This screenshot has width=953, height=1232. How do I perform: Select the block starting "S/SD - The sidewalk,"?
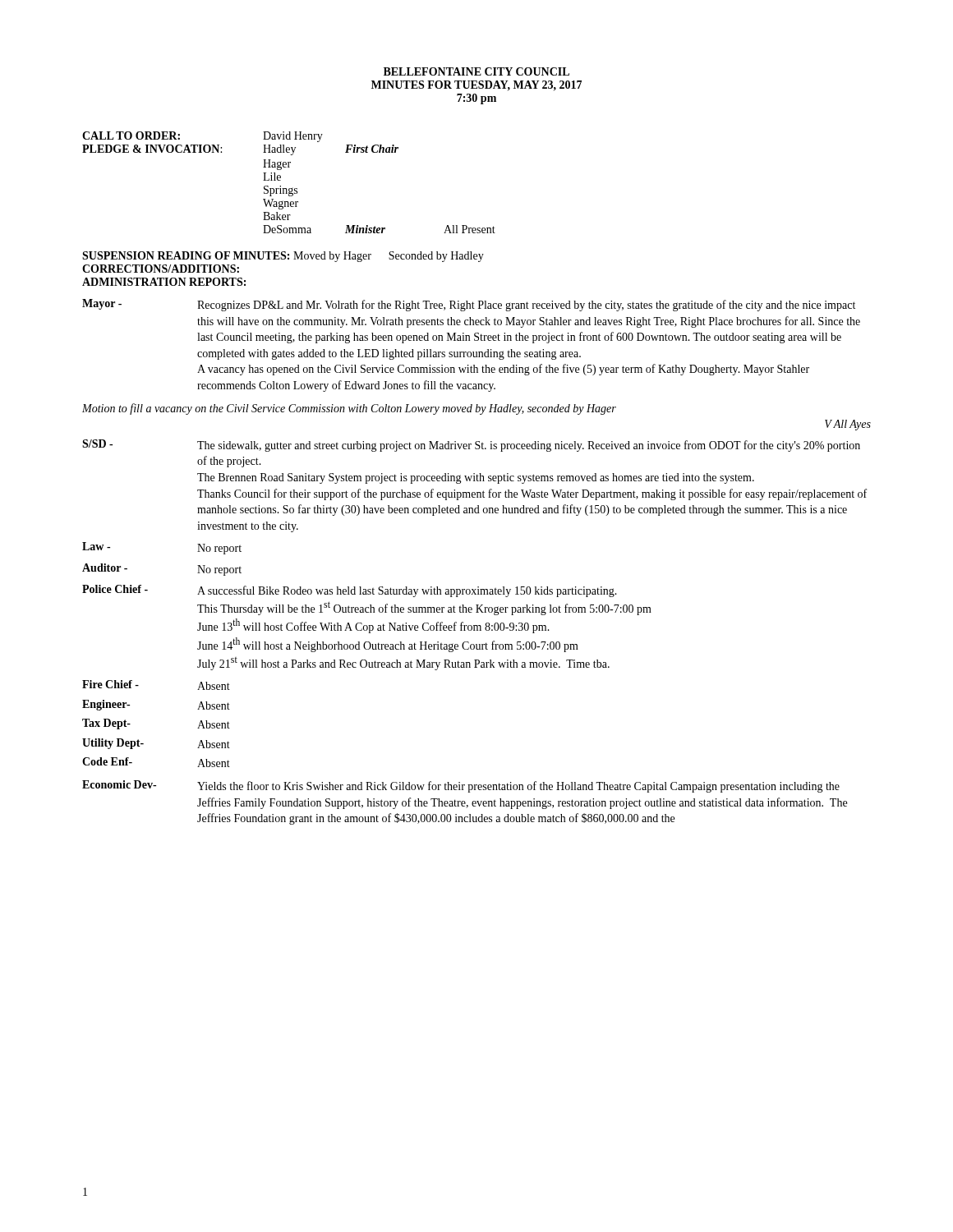coord(476,486)
